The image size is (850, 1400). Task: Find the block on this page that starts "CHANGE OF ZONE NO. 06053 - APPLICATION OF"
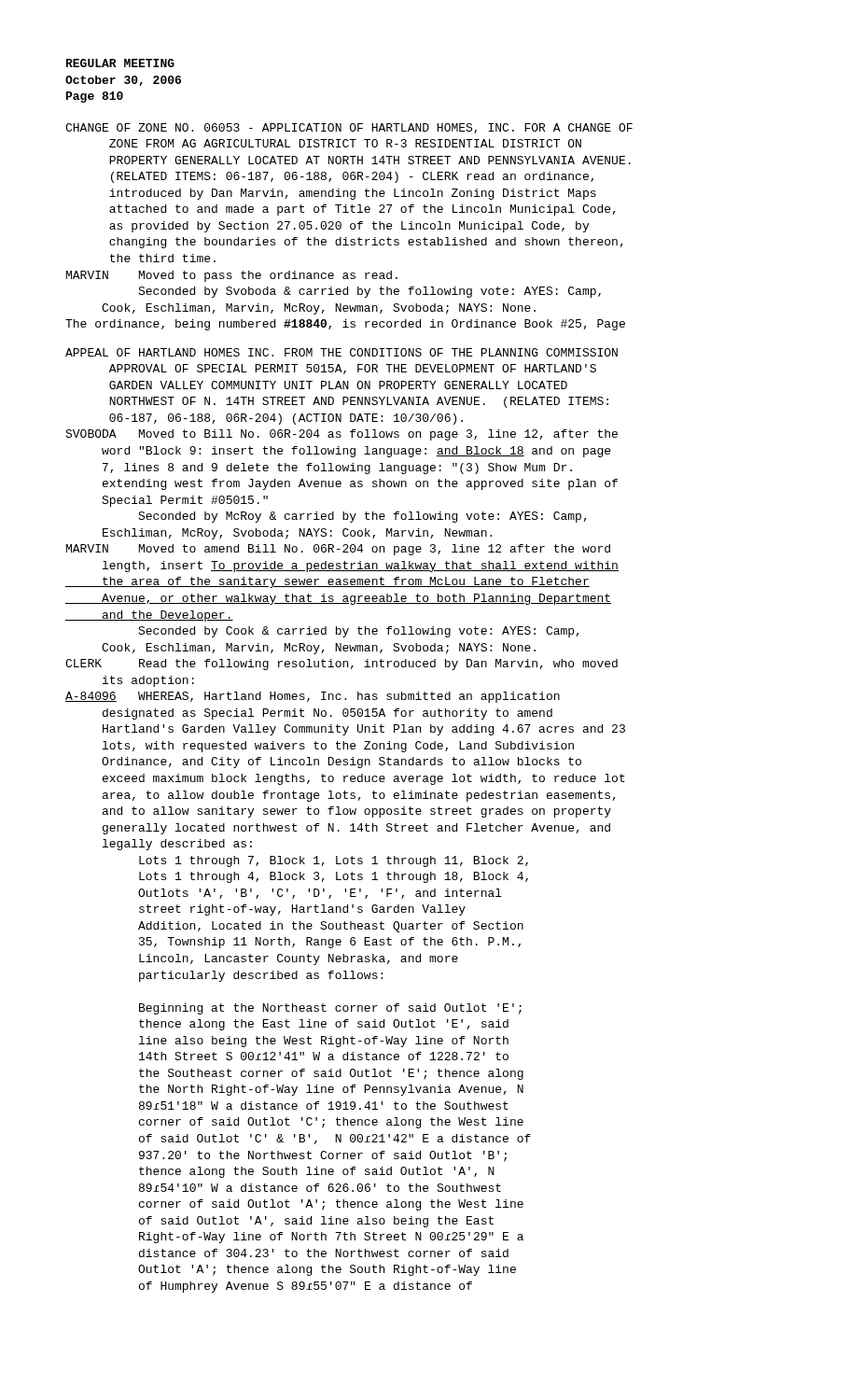coord(425,227)
